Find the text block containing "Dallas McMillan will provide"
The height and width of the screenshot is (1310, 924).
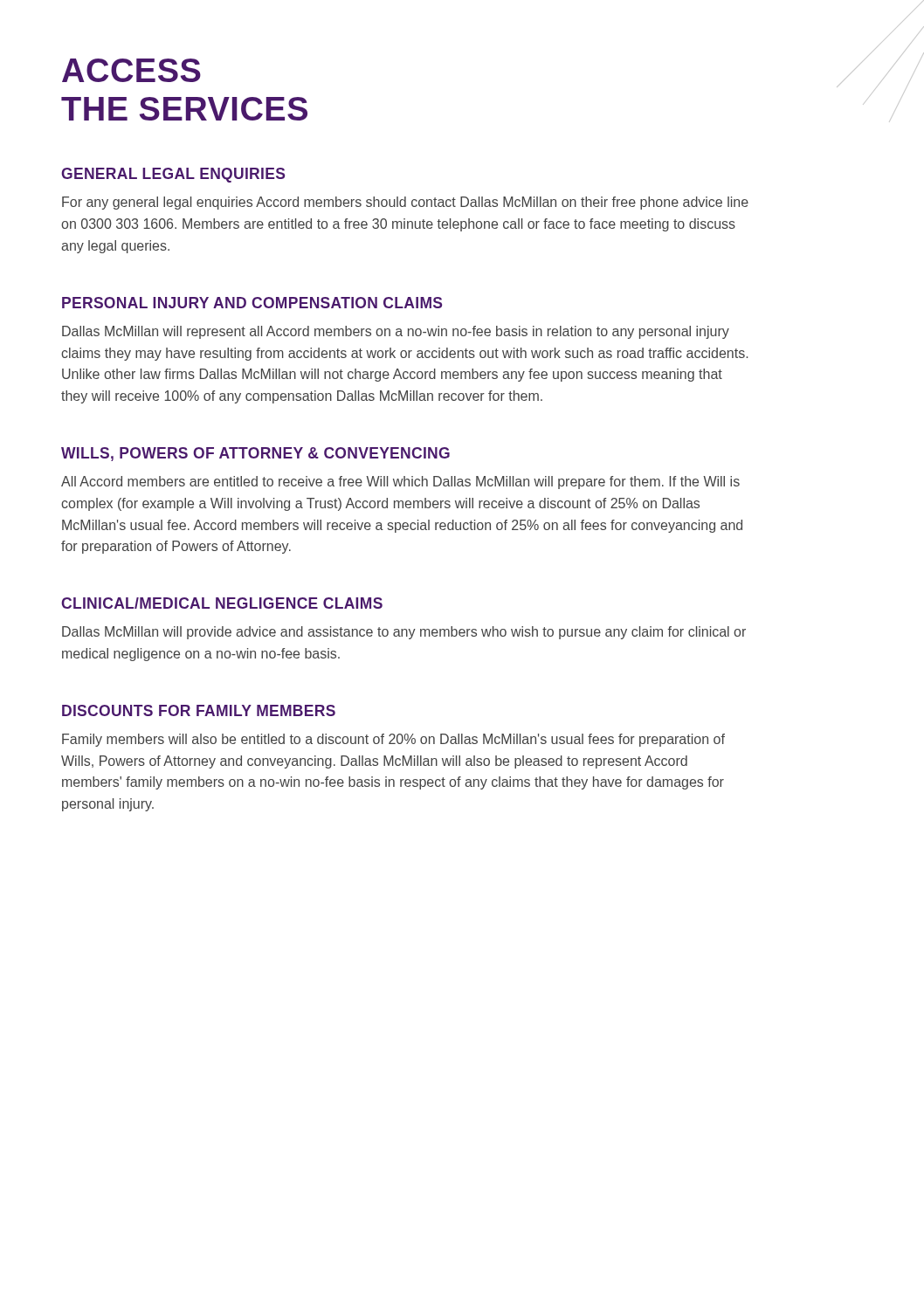(x=404, y=643)
